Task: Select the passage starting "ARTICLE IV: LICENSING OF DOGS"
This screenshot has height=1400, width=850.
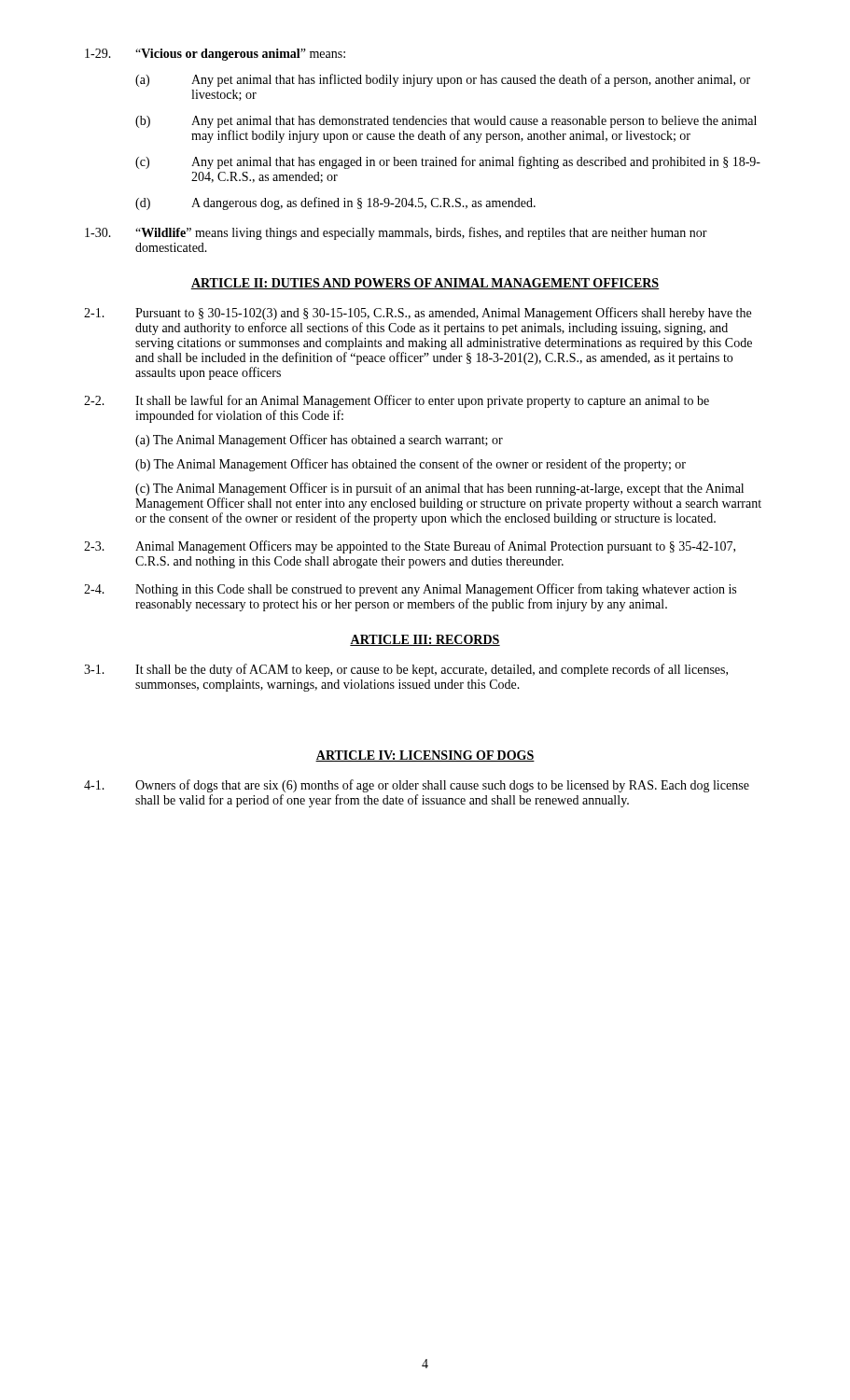Action: 425,756
